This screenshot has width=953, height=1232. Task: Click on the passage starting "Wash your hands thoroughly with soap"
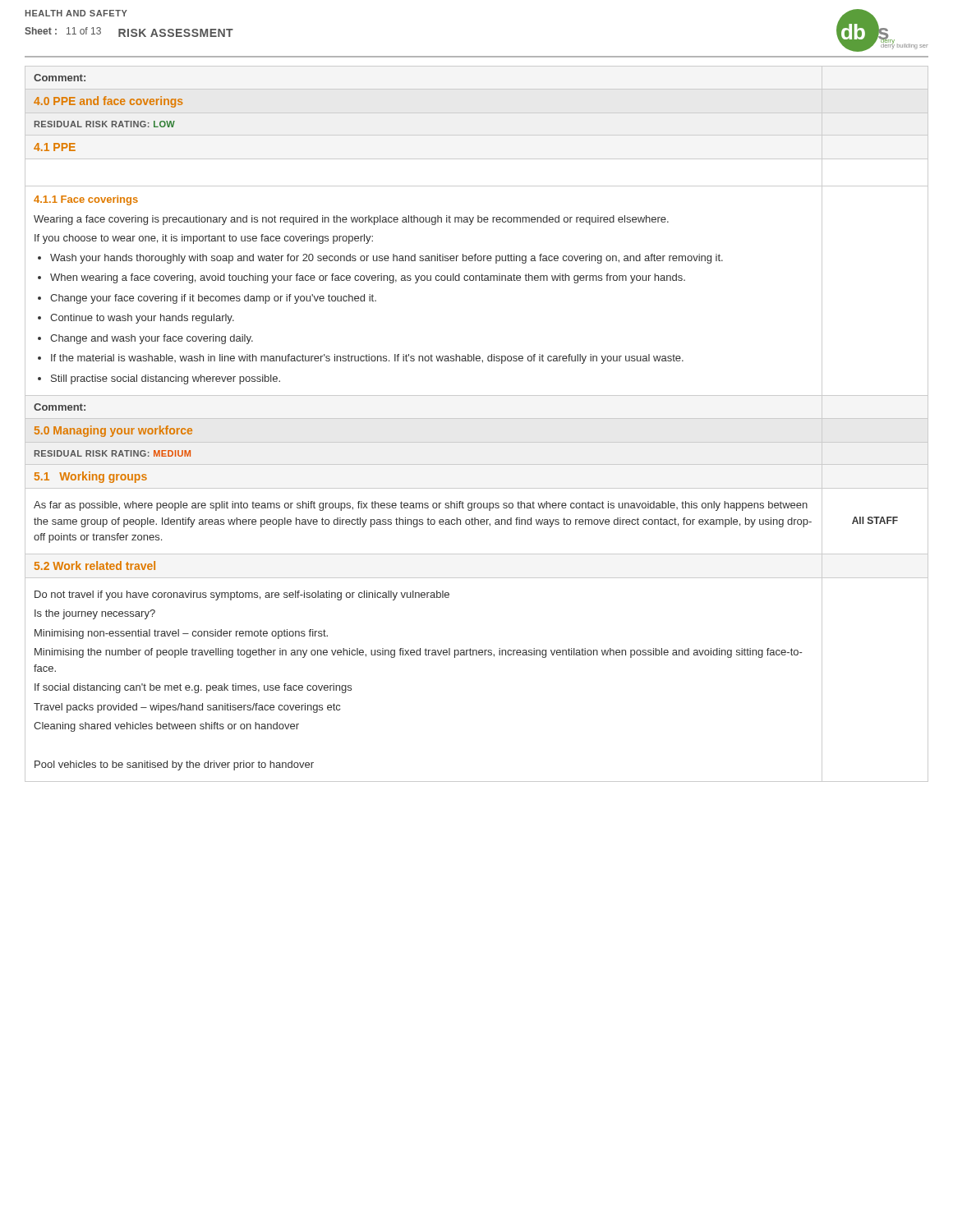[387, 257]
